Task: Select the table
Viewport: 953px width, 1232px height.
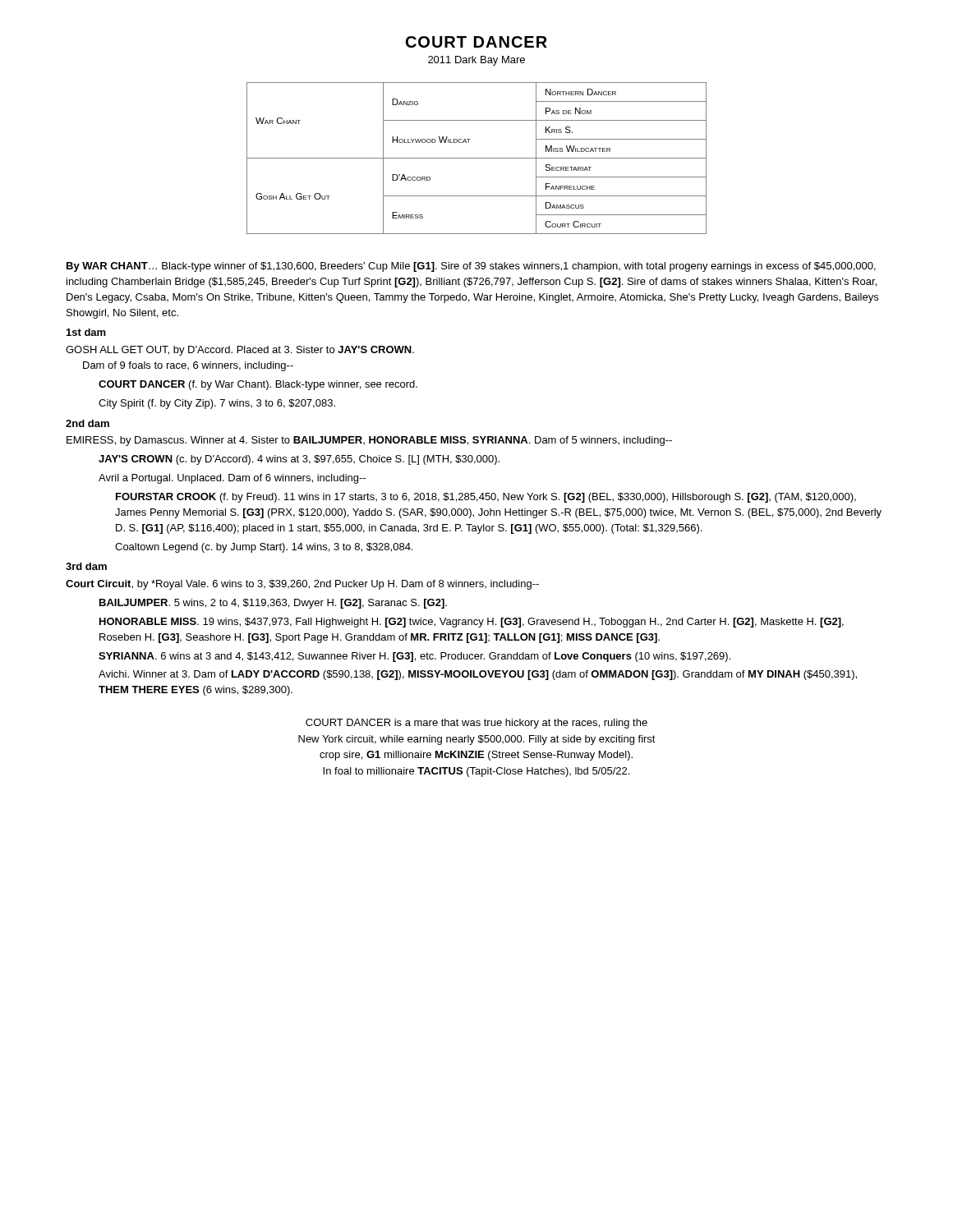Action: coord(476,161)
